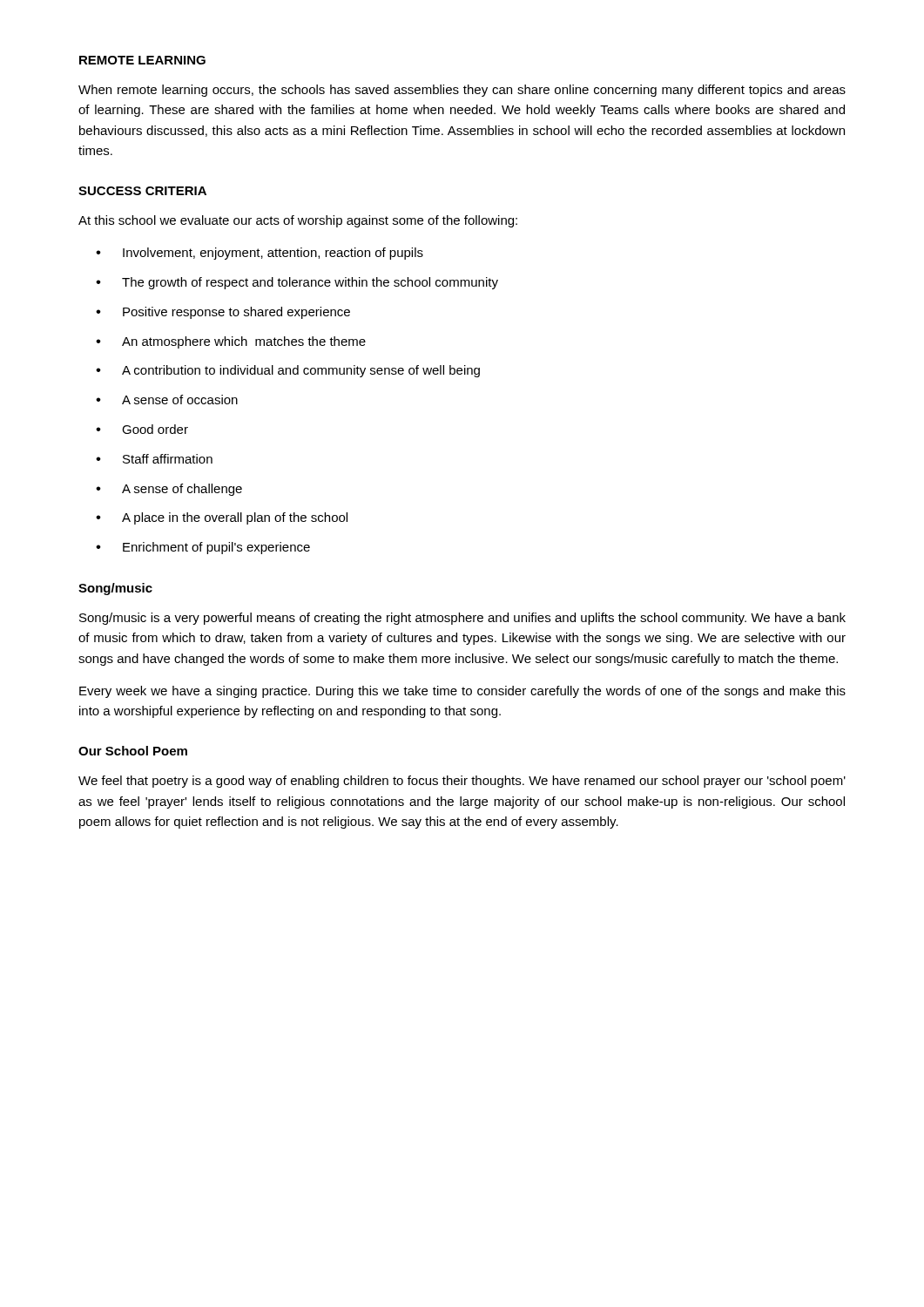The image size is (924, 1307).
Task: Locate the text "•Good order"
Action: [x=142, y=430]
